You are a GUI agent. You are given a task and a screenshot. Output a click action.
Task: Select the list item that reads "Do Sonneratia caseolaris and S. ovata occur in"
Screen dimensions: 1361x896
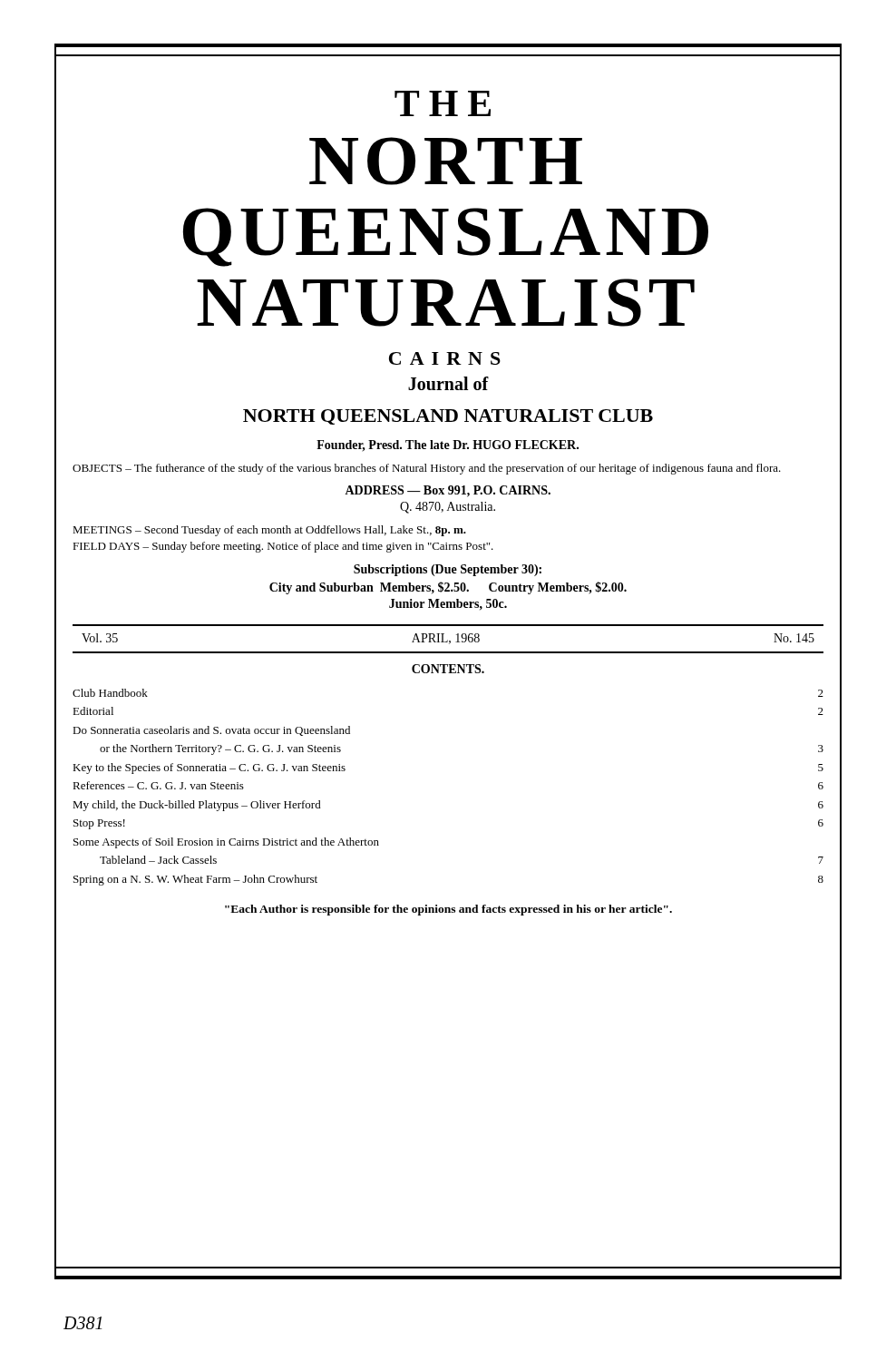pyautogui.click(x=211, y=731)
